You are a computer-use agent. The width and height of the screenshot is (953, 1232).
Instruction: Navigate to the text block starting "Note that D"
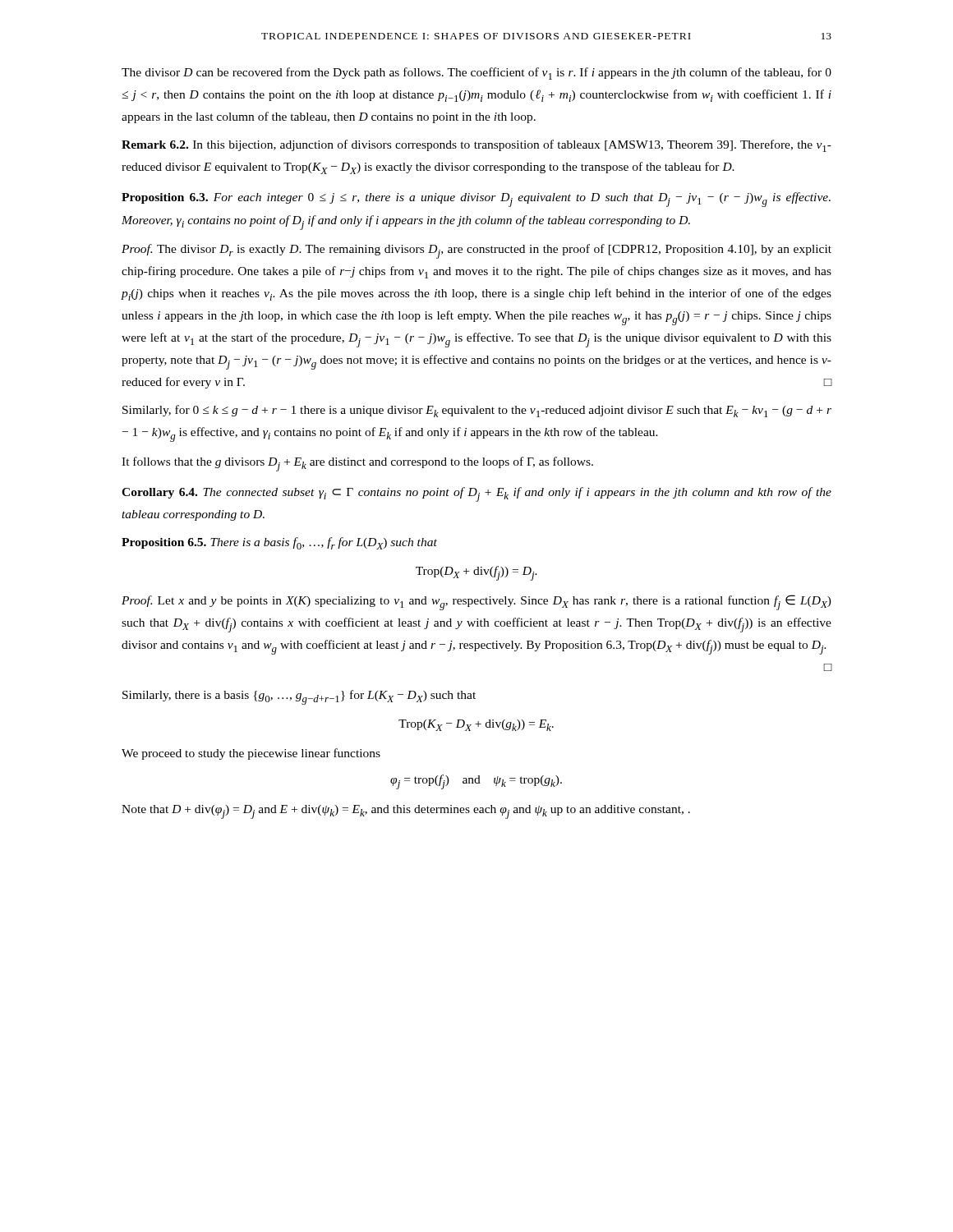point(406,810)
